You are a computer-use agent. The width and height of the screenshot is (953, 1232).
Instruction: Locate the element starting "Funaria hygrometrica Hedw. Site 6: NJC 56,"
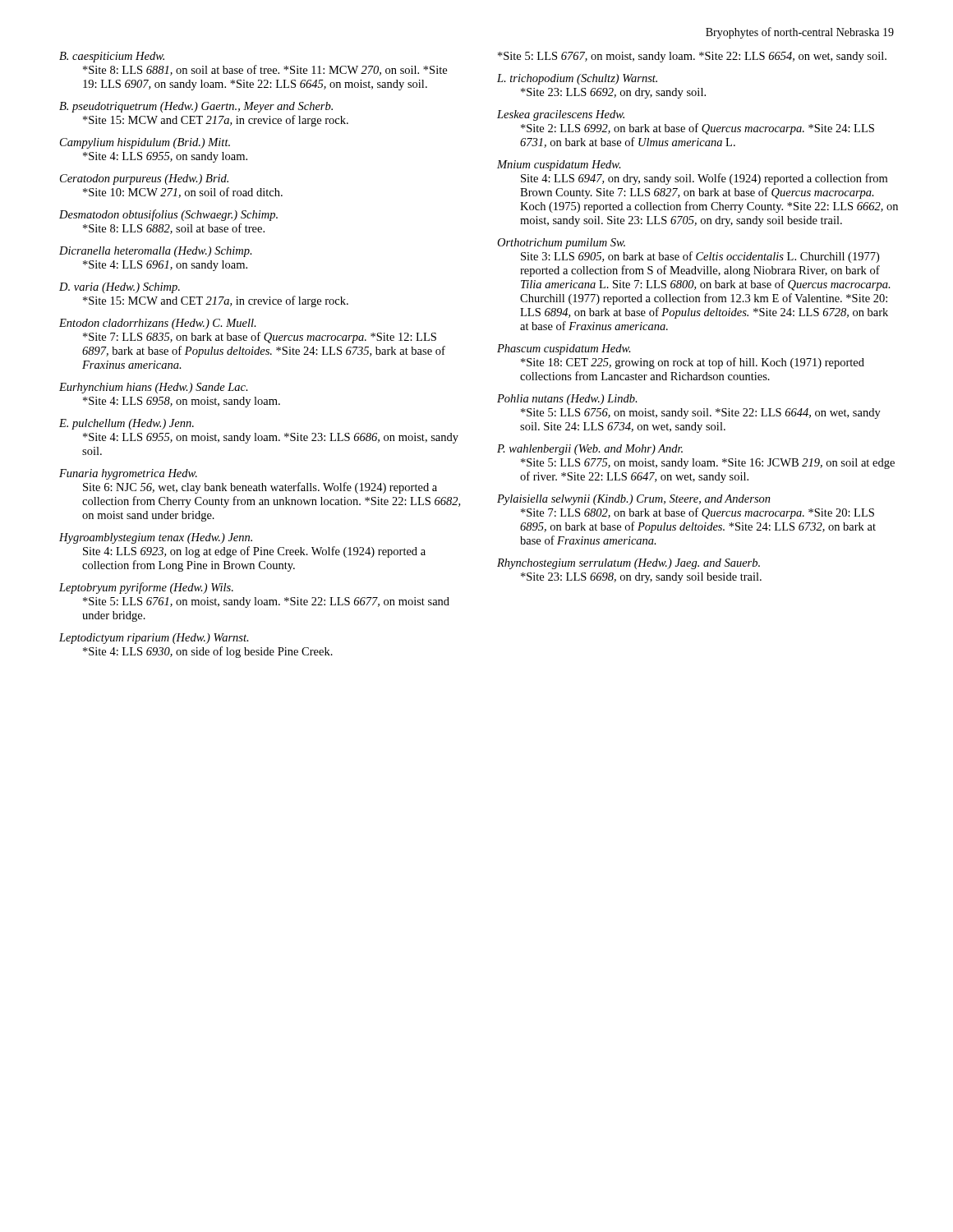260,494
